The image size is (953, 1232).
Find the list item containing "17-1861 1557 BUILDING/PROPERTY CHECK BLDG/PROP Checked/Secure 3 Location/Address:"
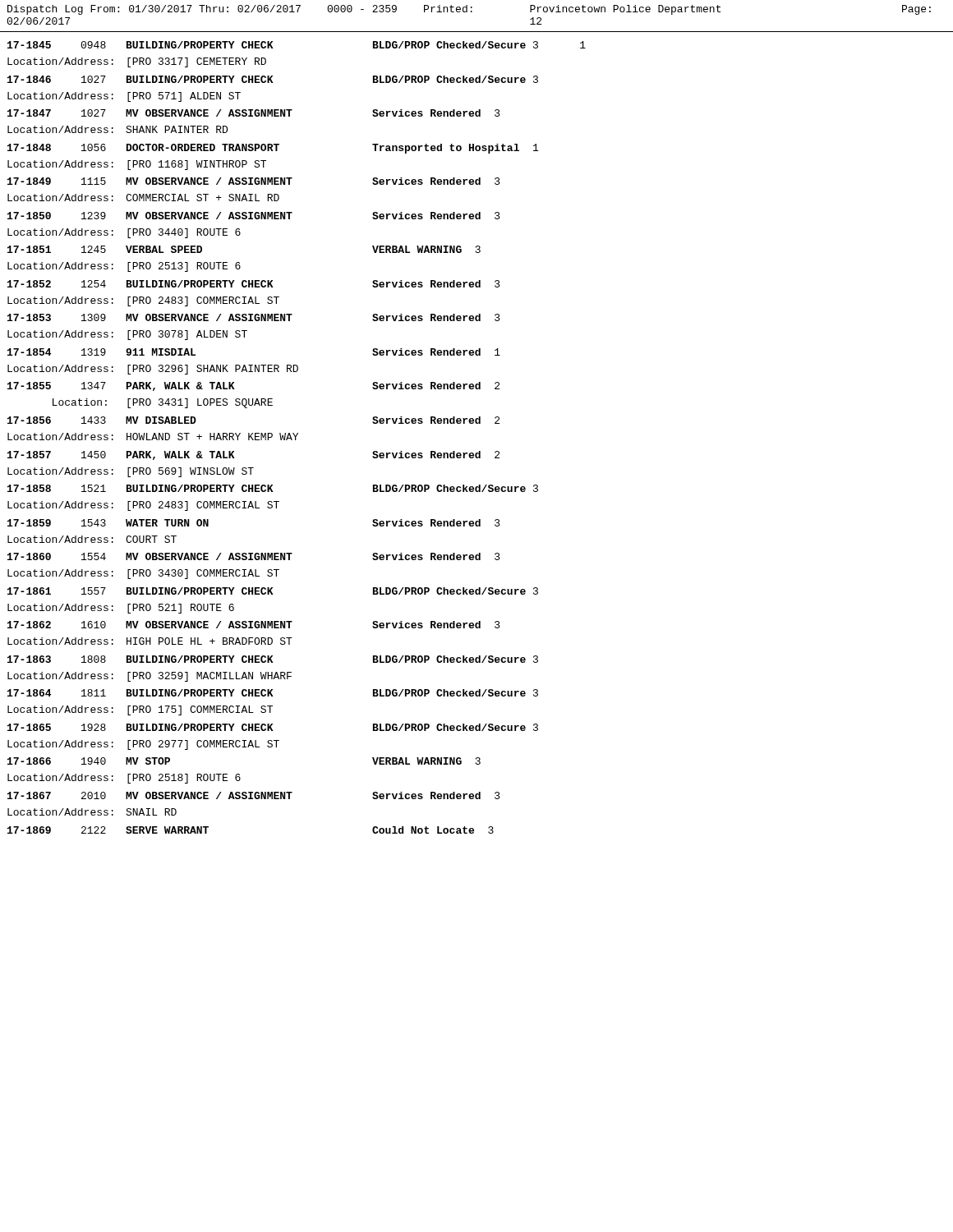476,600
